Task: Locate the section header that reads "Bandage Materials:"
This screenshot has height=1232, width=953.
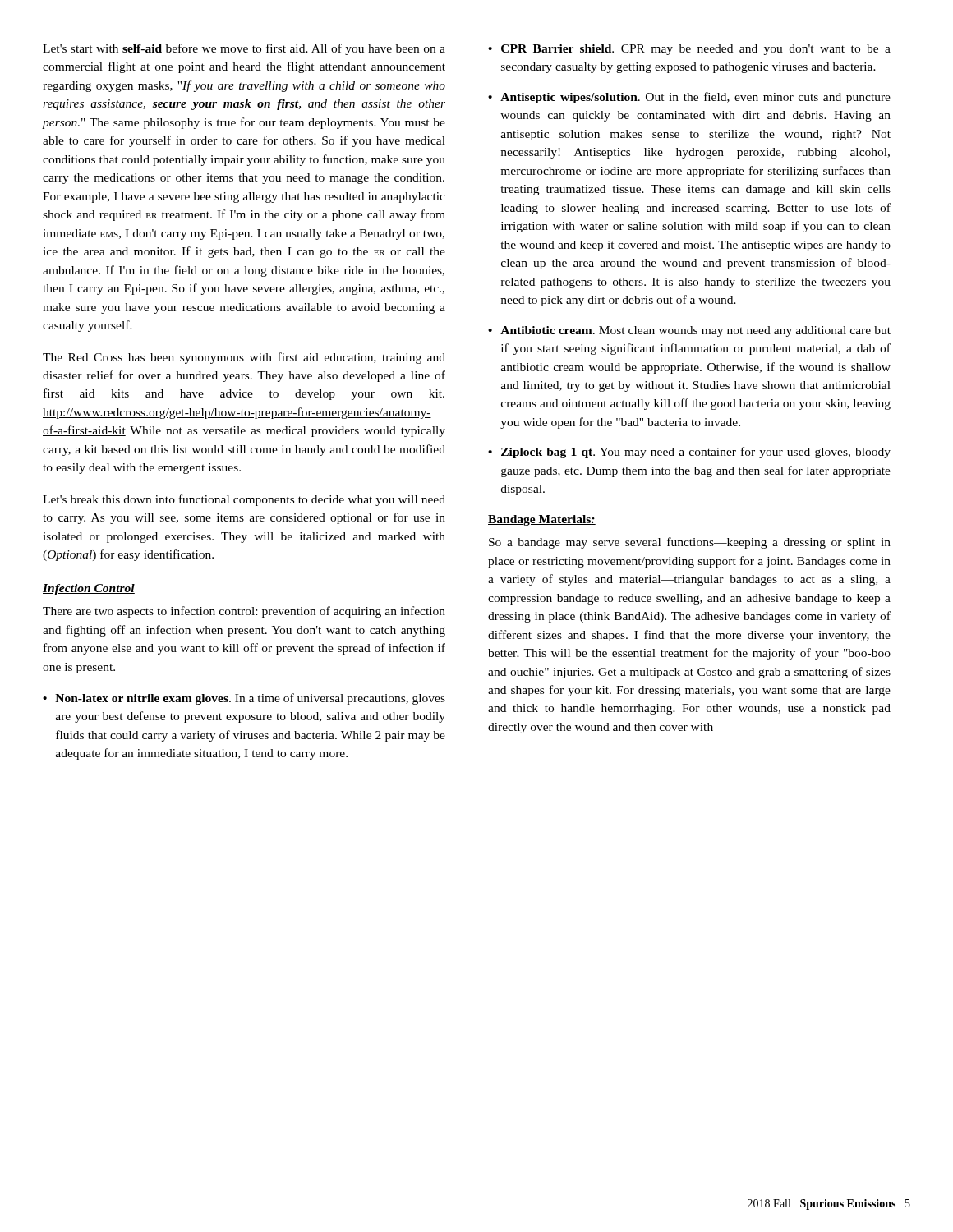Action: (542, 518)
